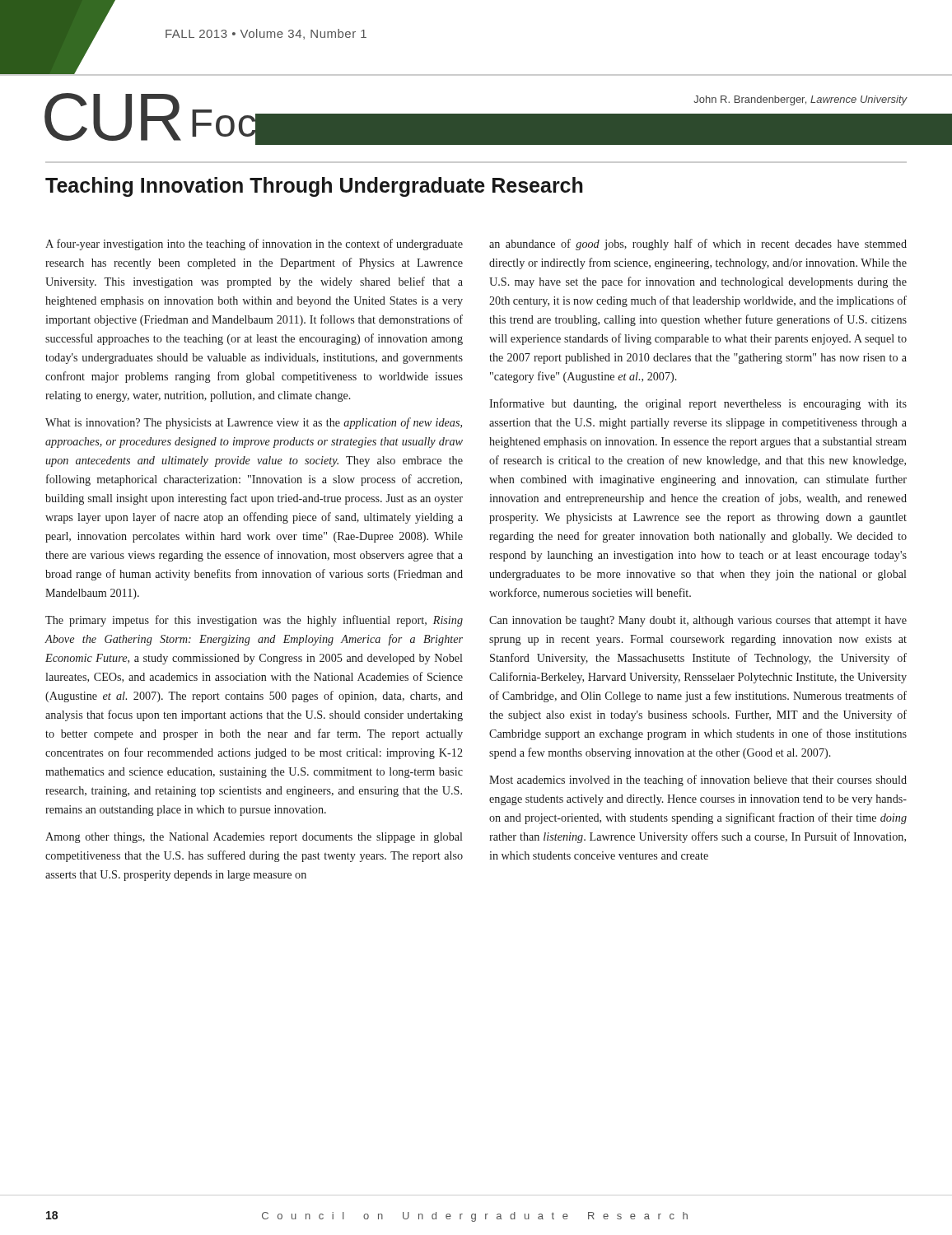Select the text block containing "Among other things, the National"

254,856
